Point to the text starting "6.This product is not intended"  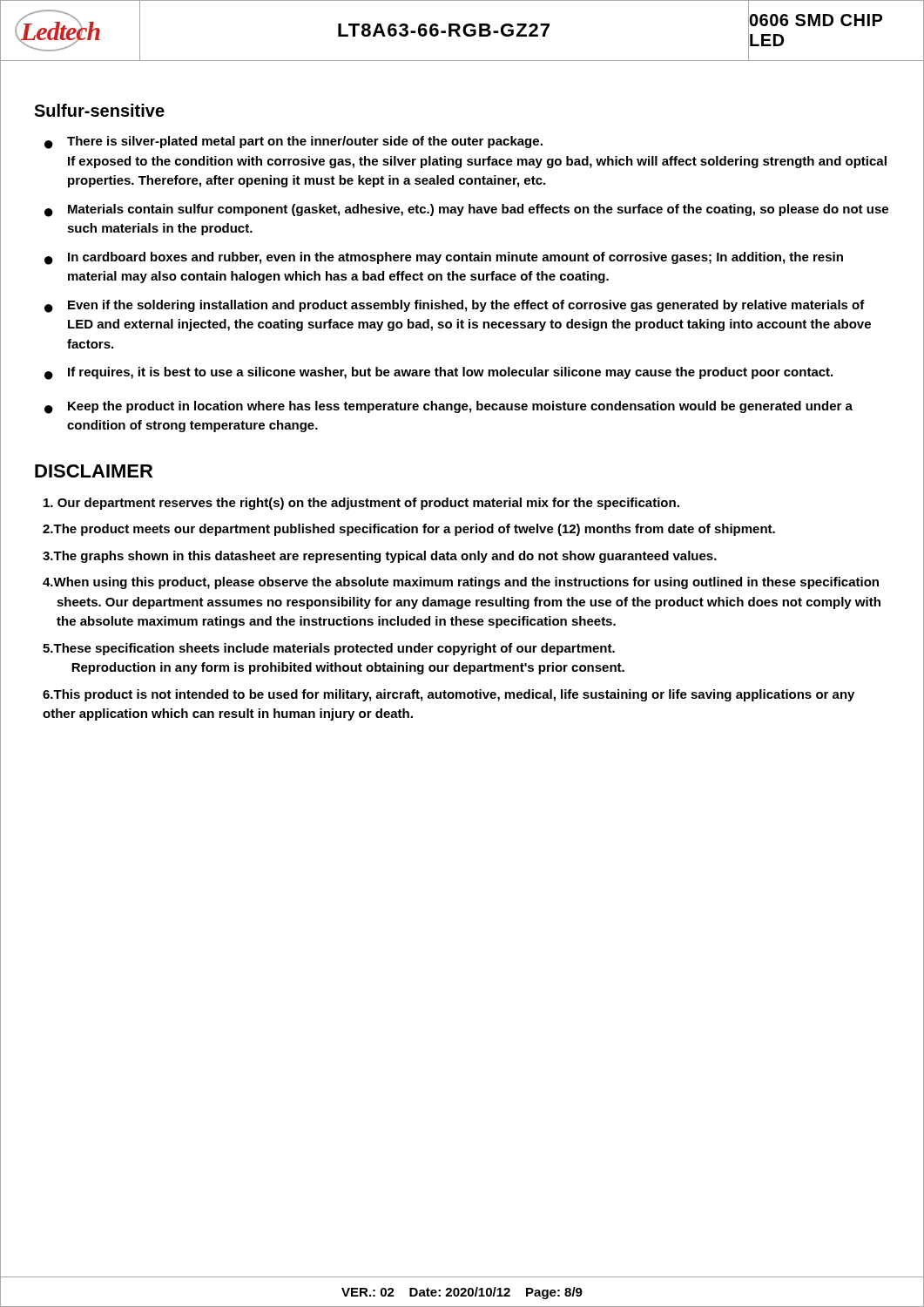point(449,703)
